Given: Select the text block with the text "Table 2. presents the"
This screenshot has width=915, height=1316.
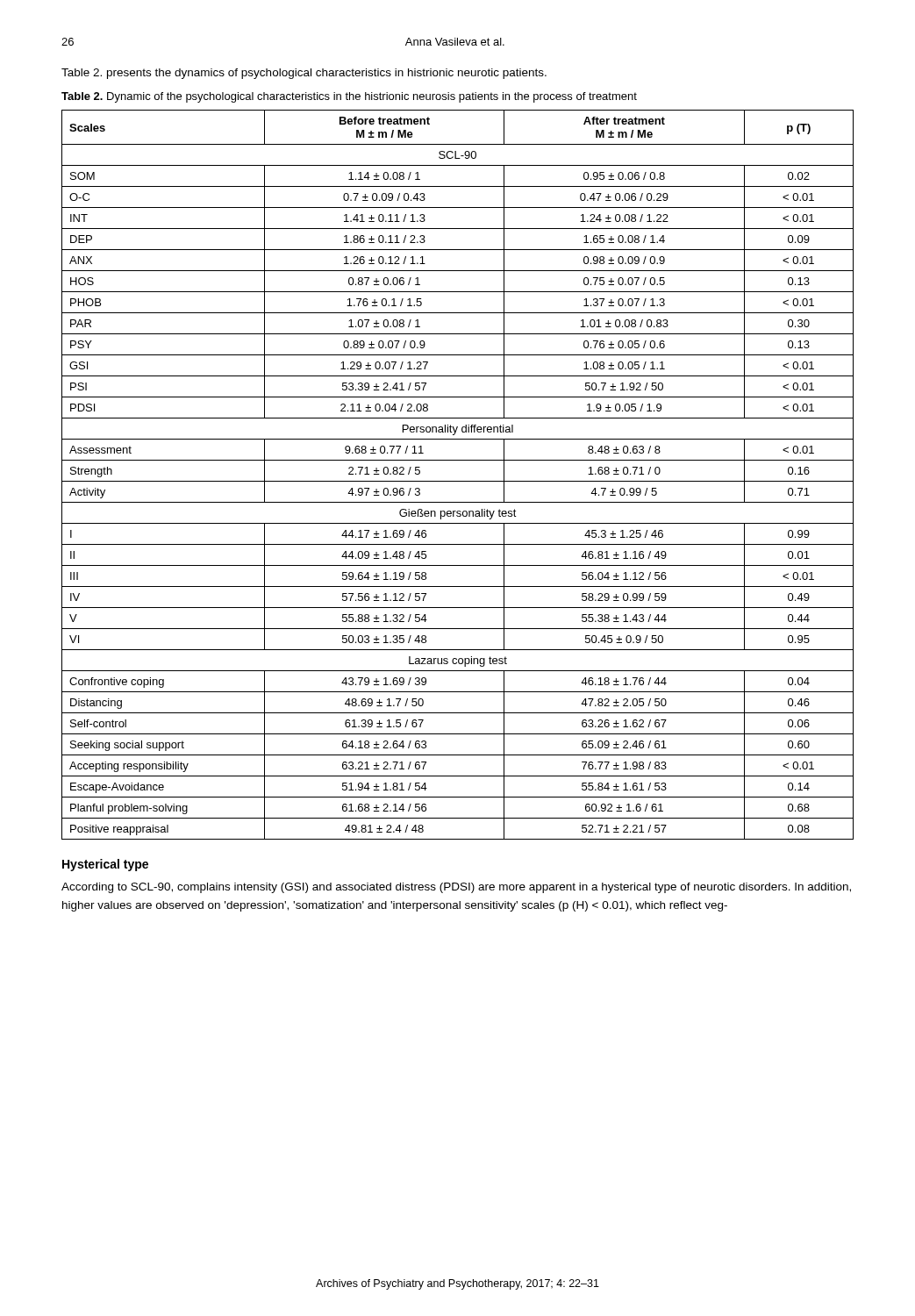Looking at the screenshot, I should tap(304, 72).
